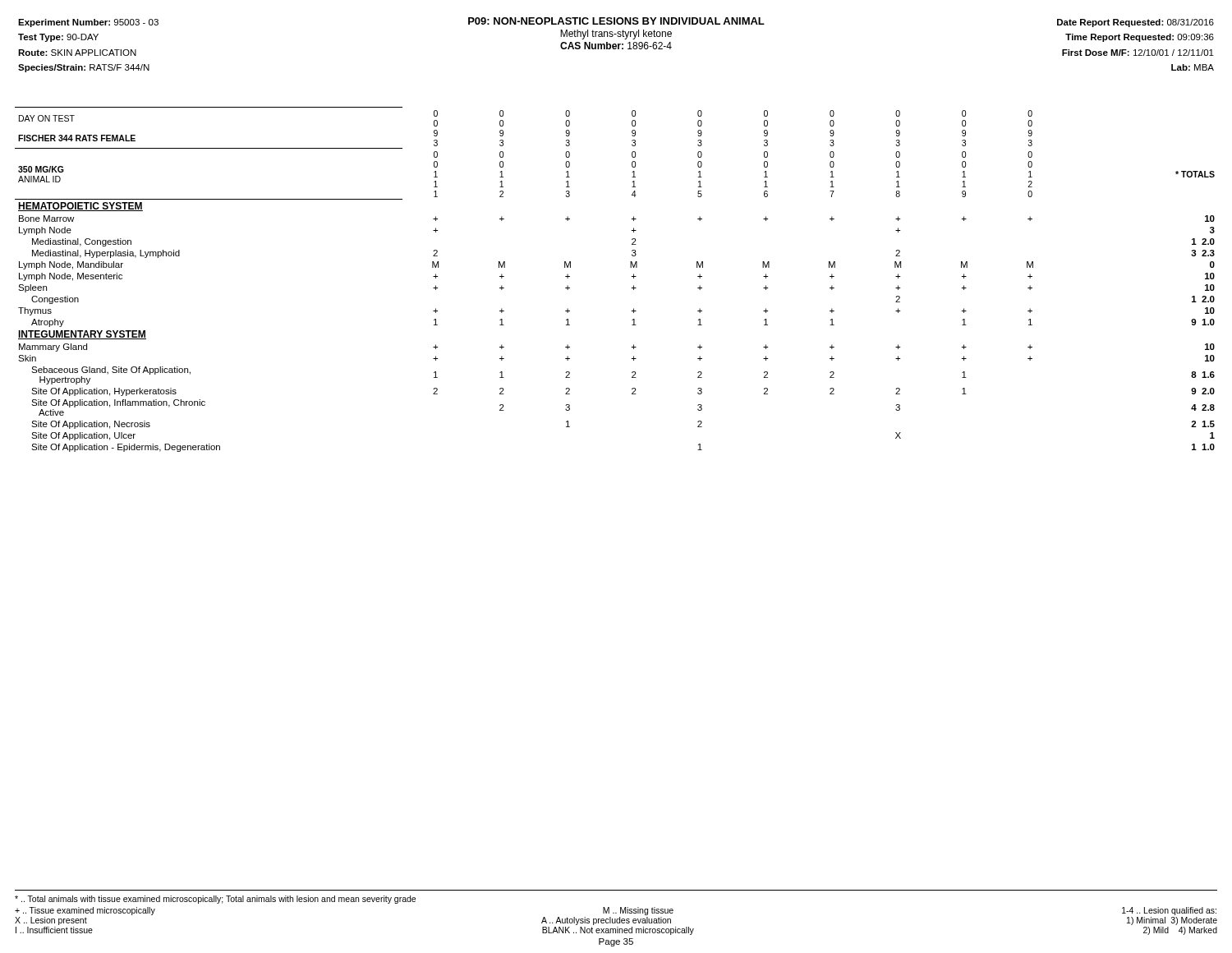Find "M .. Missing tissue" on this page
Viewport: 1232px width, 953px height.
pos(638,910)
